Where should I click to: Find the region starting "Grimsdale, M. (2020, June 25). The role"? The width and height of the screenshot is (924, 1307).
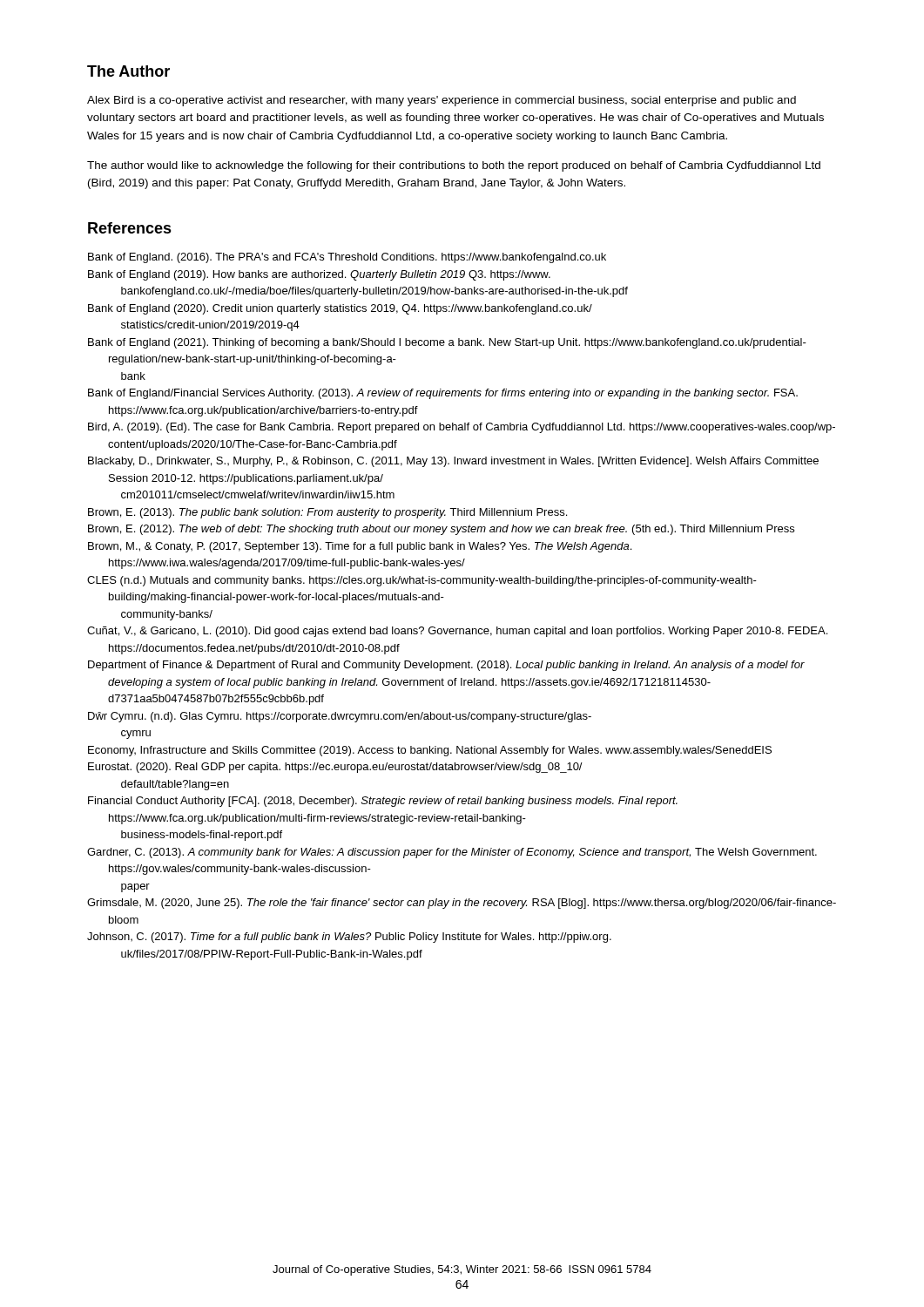(x=462, y=911)
